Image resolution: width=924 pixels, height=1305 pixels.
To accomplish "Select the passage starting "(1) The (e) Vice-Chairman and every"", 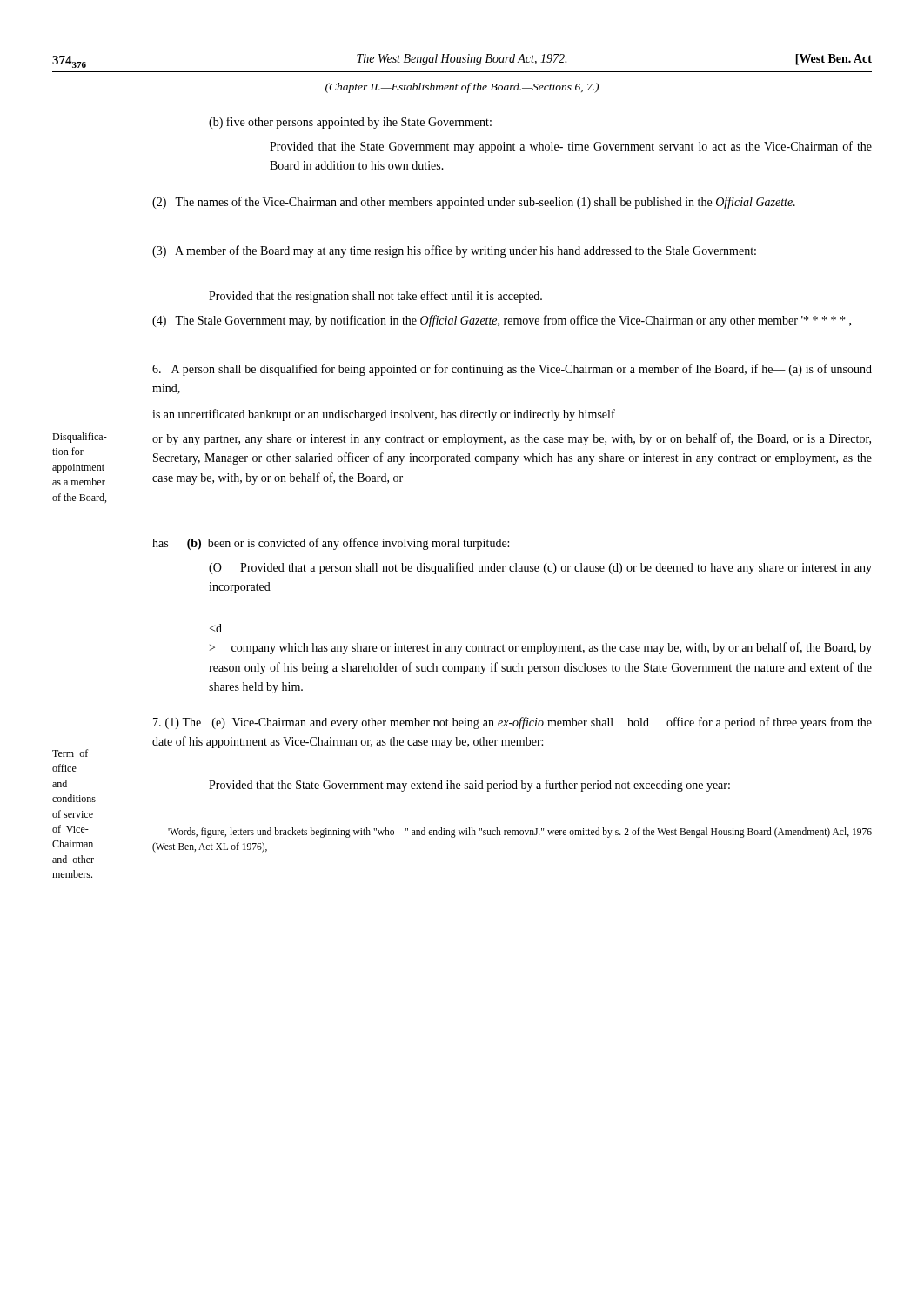I will coord(512,732).
